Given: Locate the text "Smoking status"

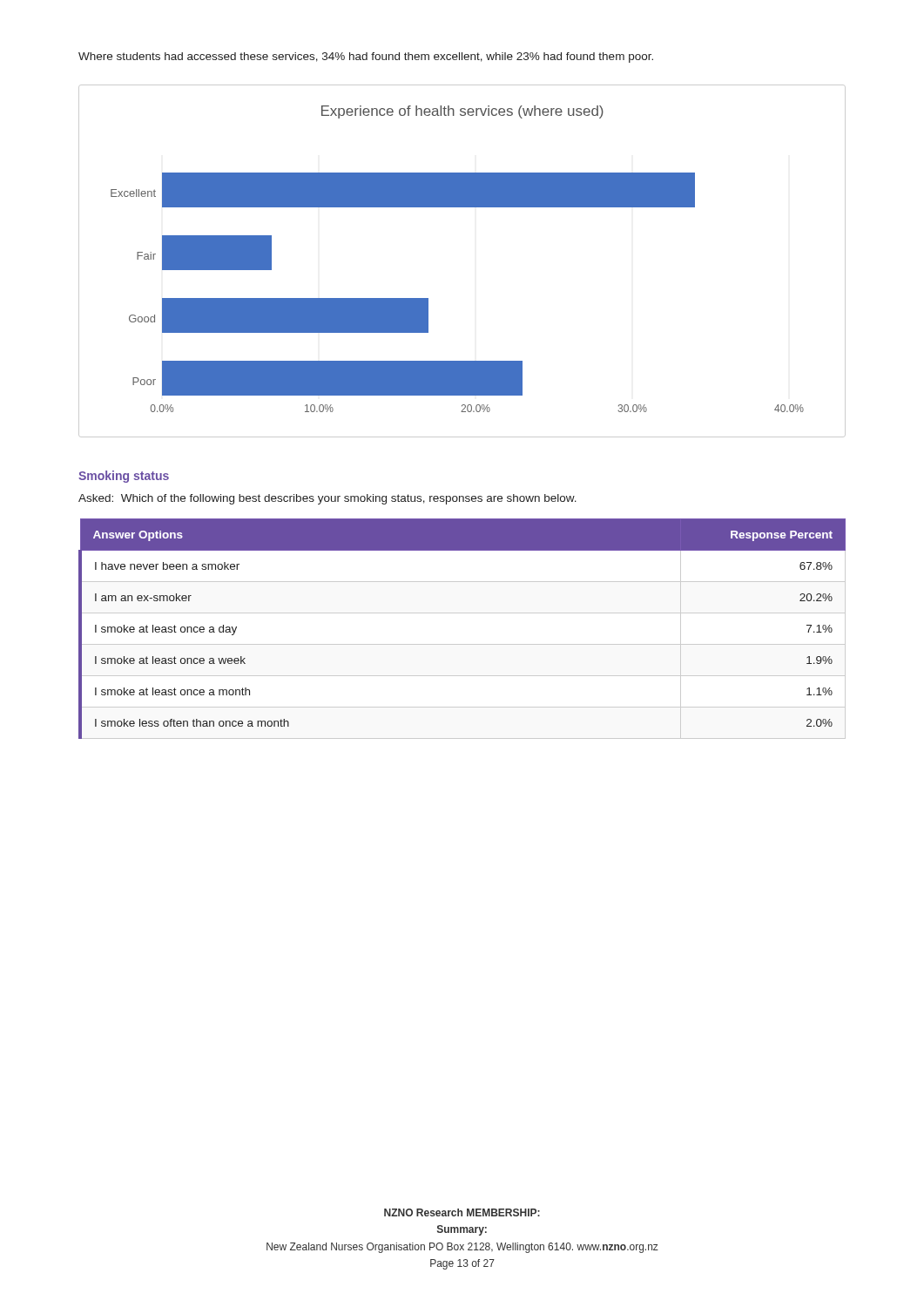Looking at the screenshot, I should (x=124, y=476).
